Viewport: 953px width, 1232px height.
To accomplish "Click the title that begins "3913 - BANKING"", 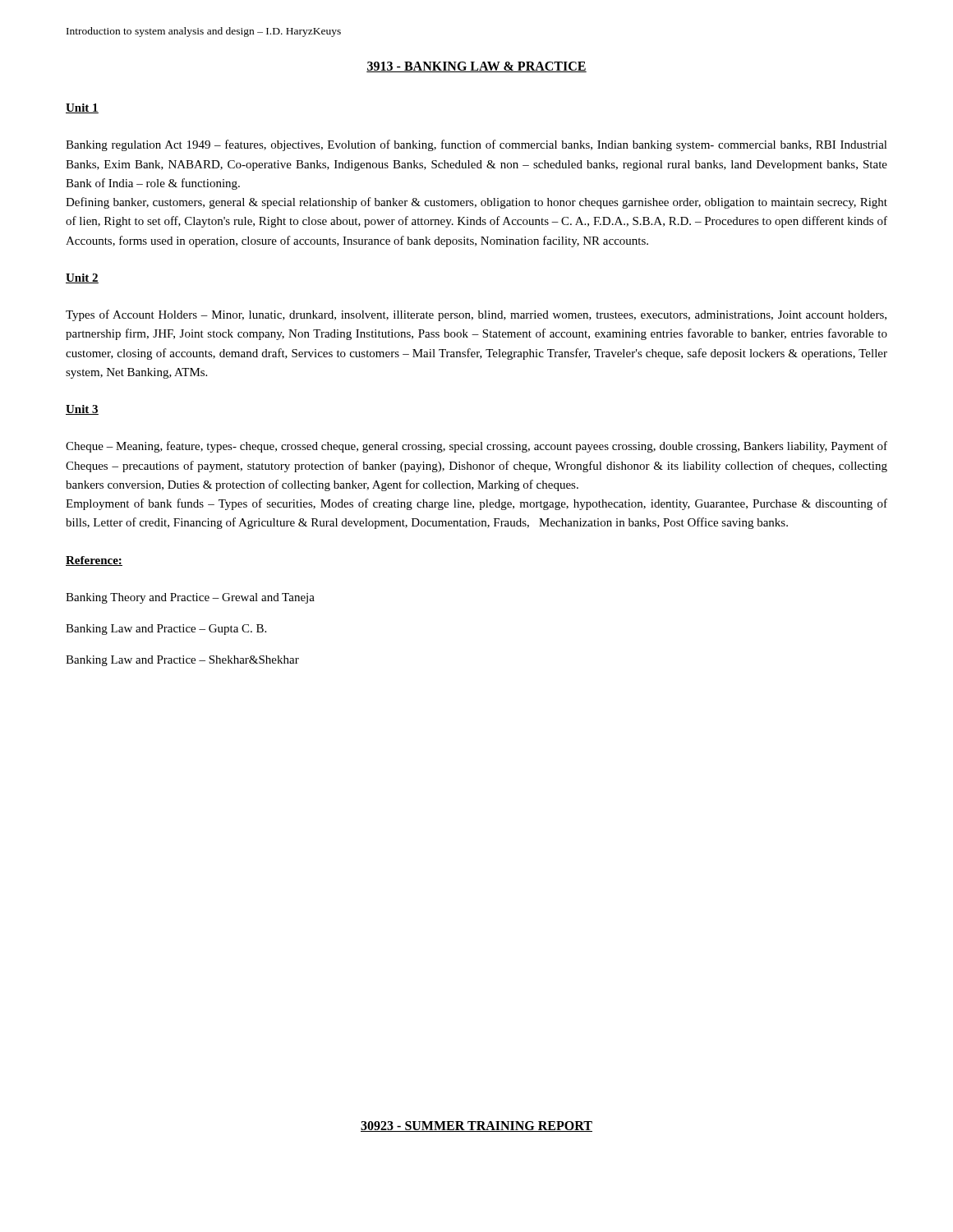I will pyautogui.click(x=476, y=66).
